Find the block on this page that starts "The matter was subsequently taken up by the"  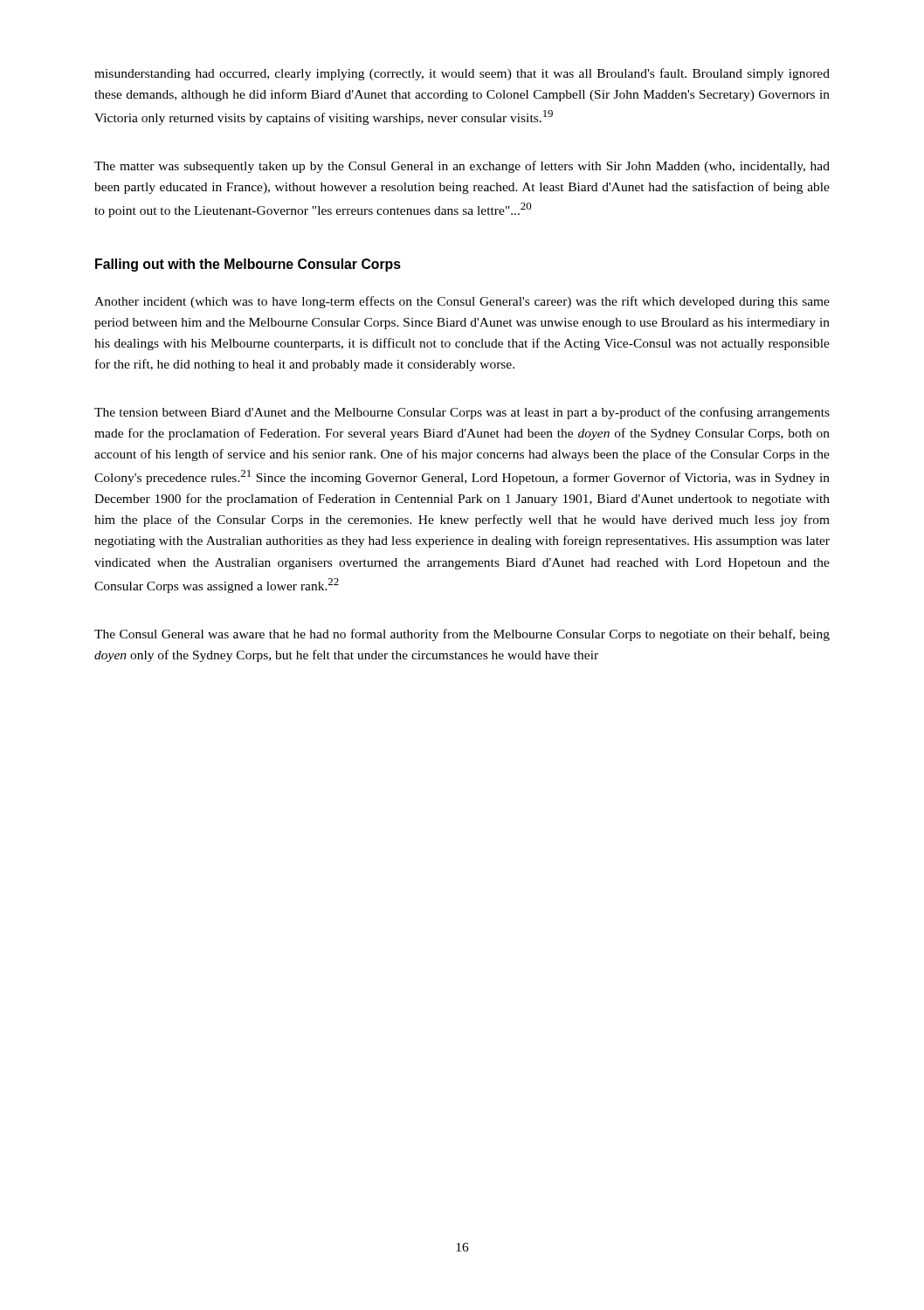pyautogui.click(x=462, y=188)
